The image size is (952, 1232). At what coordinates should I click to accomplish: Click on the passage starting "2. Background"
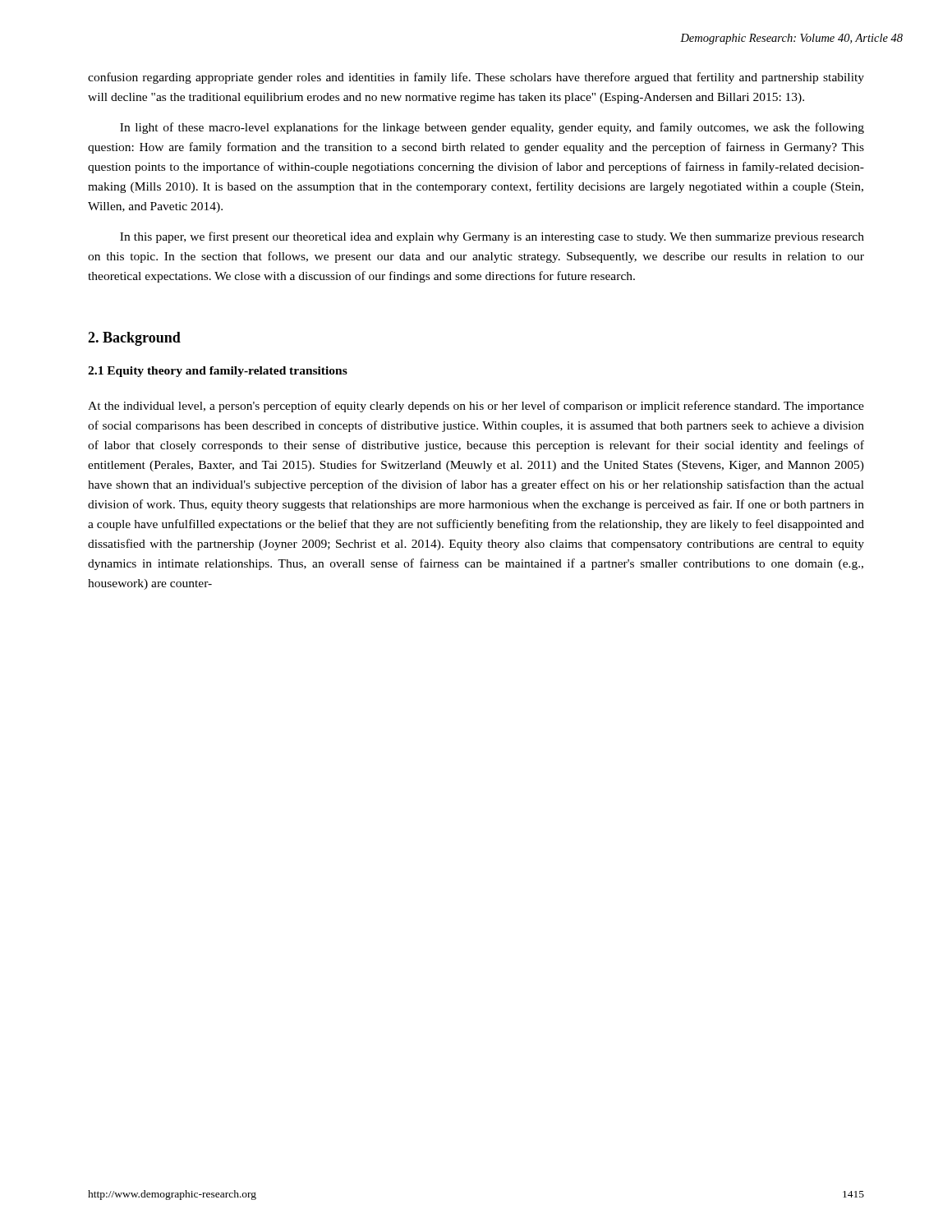134,337
